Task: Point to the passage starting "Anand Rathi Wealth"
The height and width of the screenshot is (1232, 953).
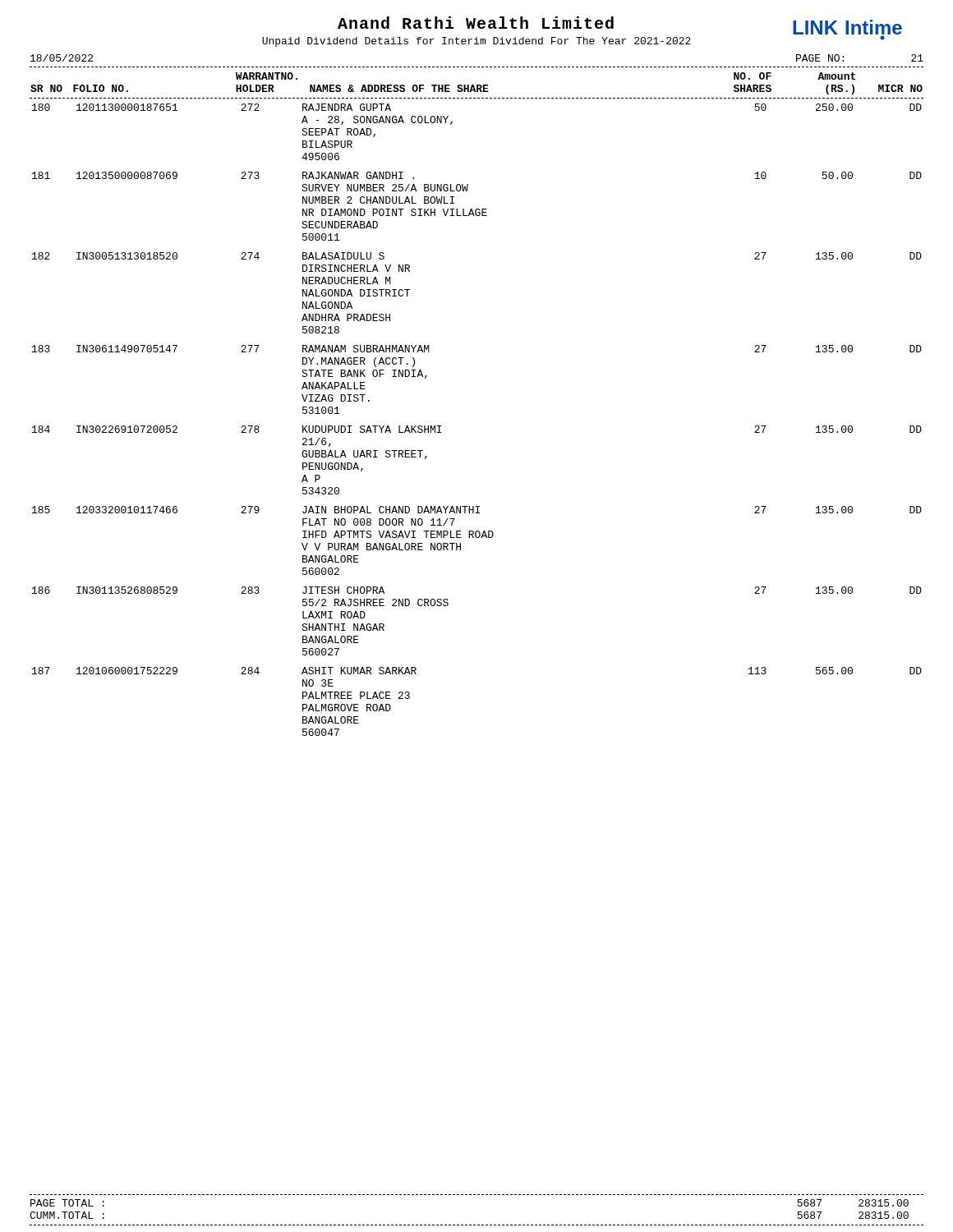Action: [x=476, y=24]
